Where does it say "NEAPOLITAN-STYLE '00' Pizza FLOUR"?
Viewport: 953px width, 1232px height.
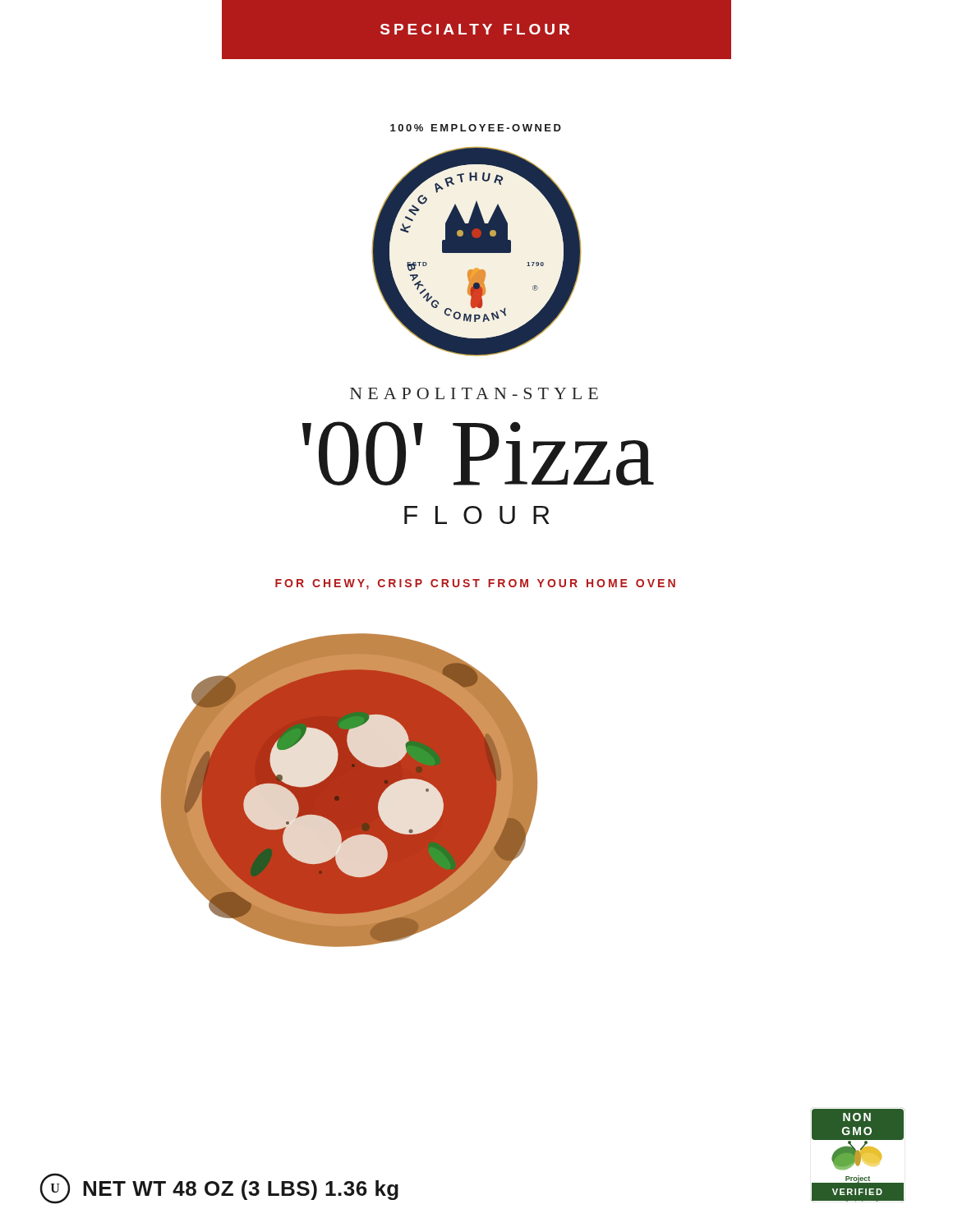(x=476, y=457)
